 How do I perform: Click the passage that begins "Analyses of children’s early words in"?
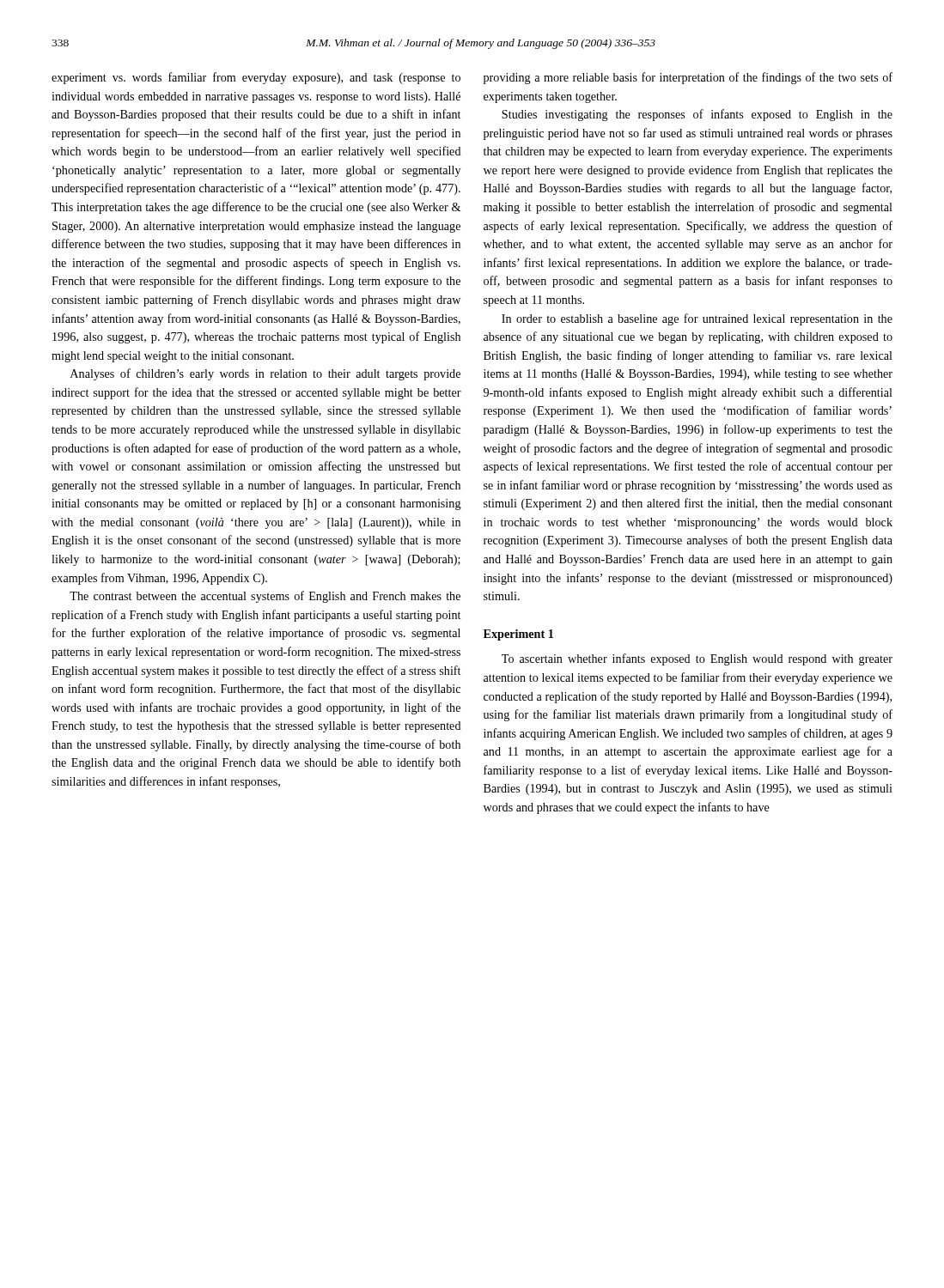click(x=256, y=476)
